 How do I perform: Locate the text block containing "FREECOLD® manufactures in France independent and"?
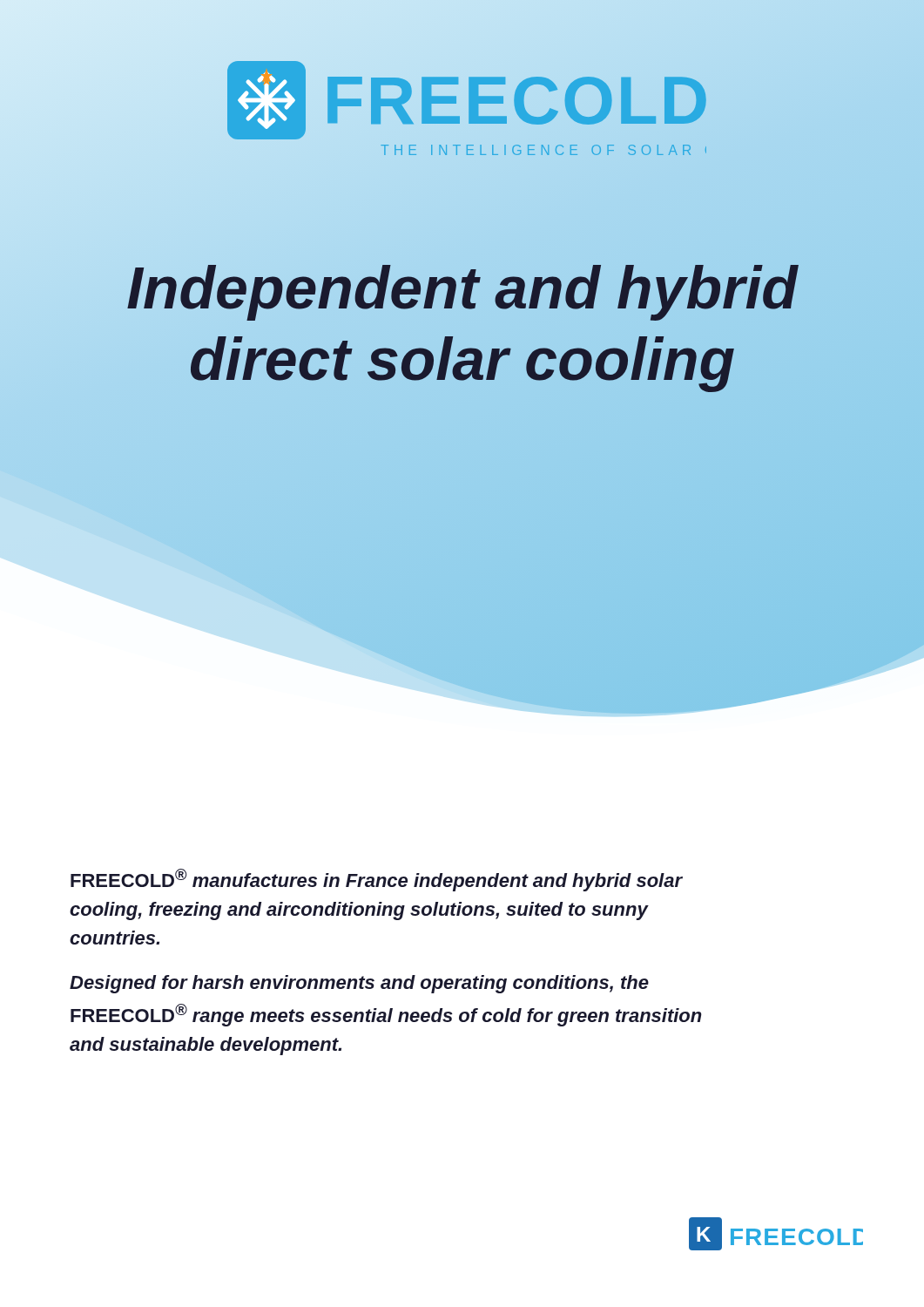[376, 907]
